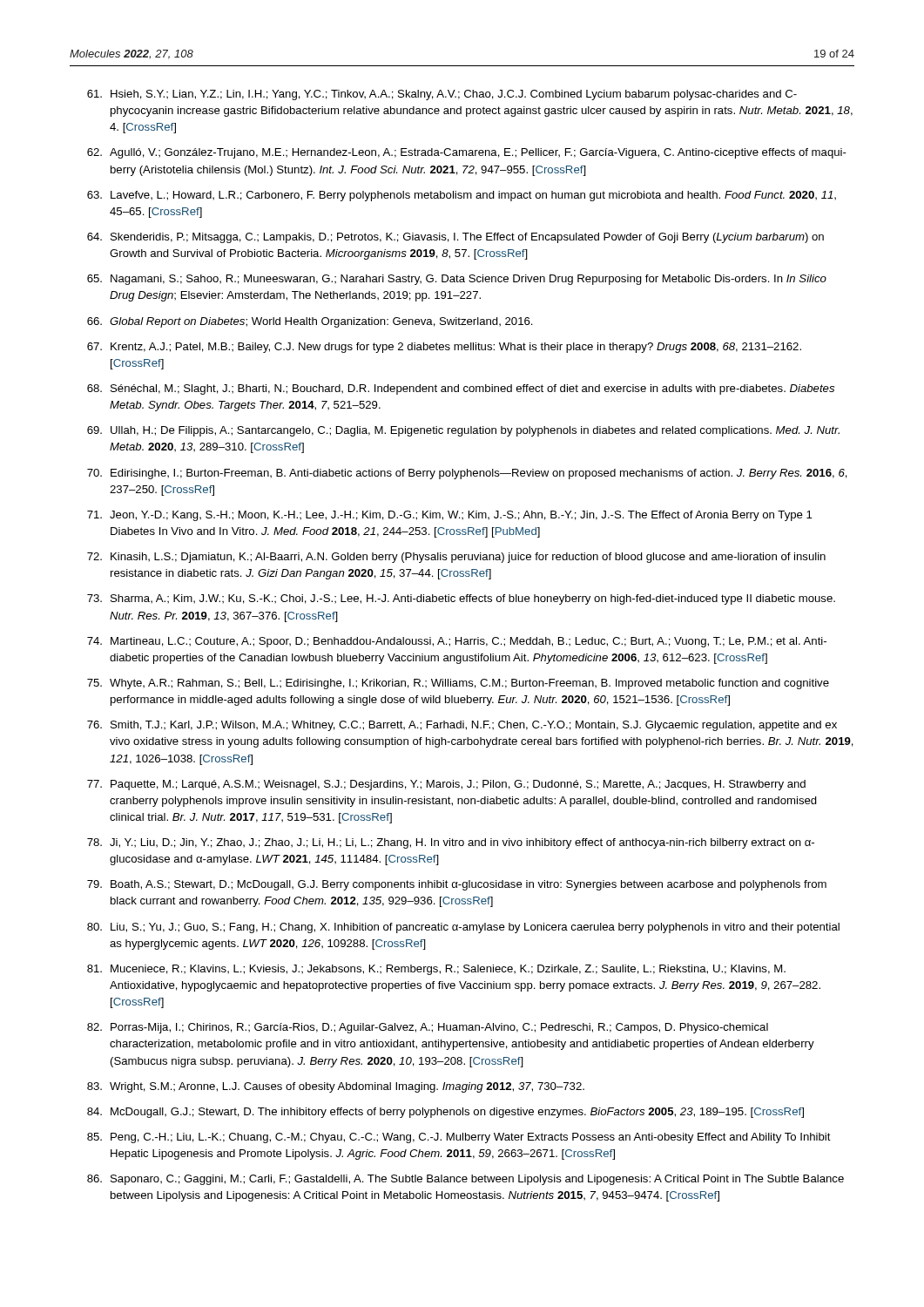This screenshot has height=1307, width=924.
Task: Select the list item that reads "74. Martineau, L.C.;"
Action: click(462, 649)
